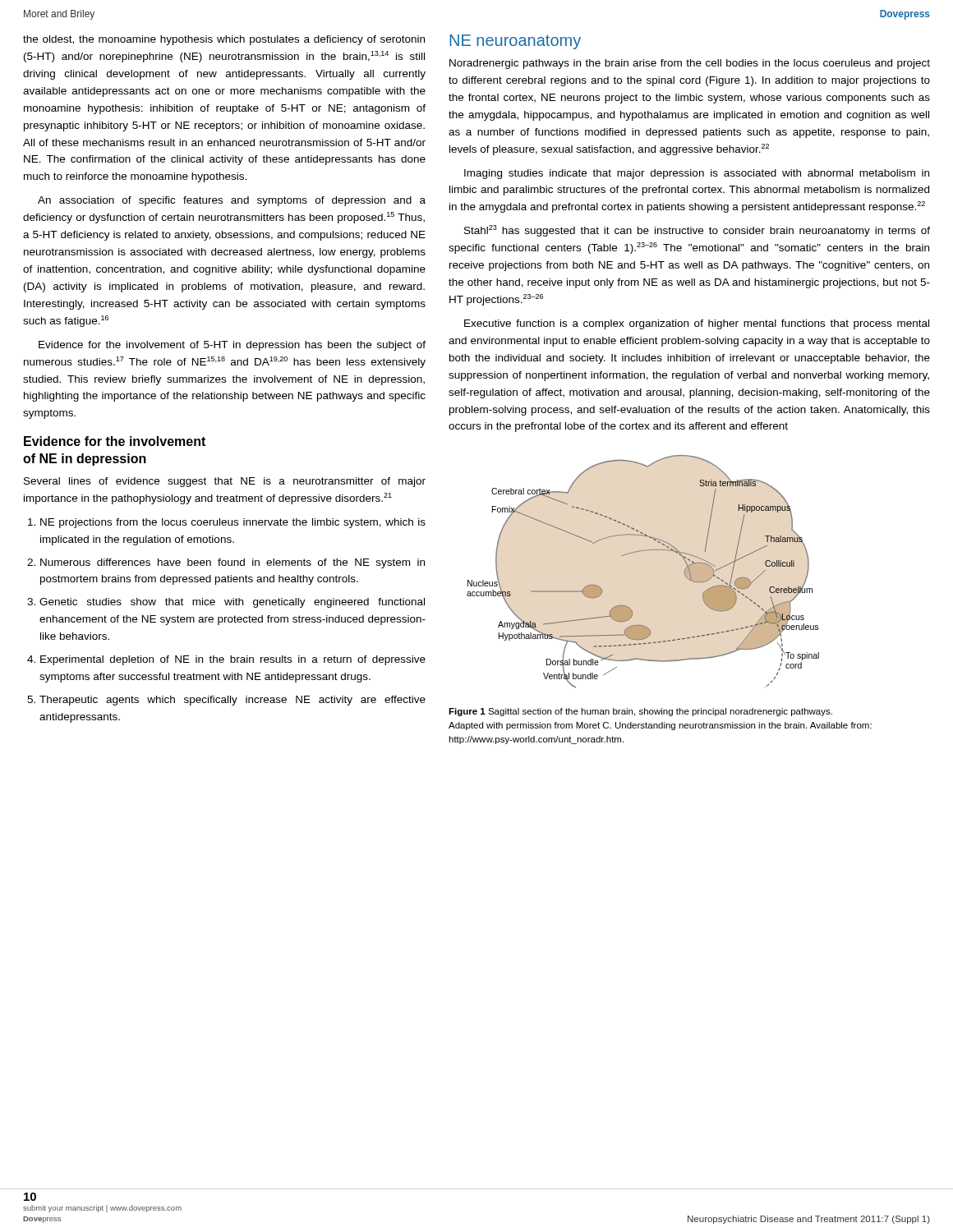Point to the element starting "Evidence for the involvement"
The image size is (953, 1232).
224,379
